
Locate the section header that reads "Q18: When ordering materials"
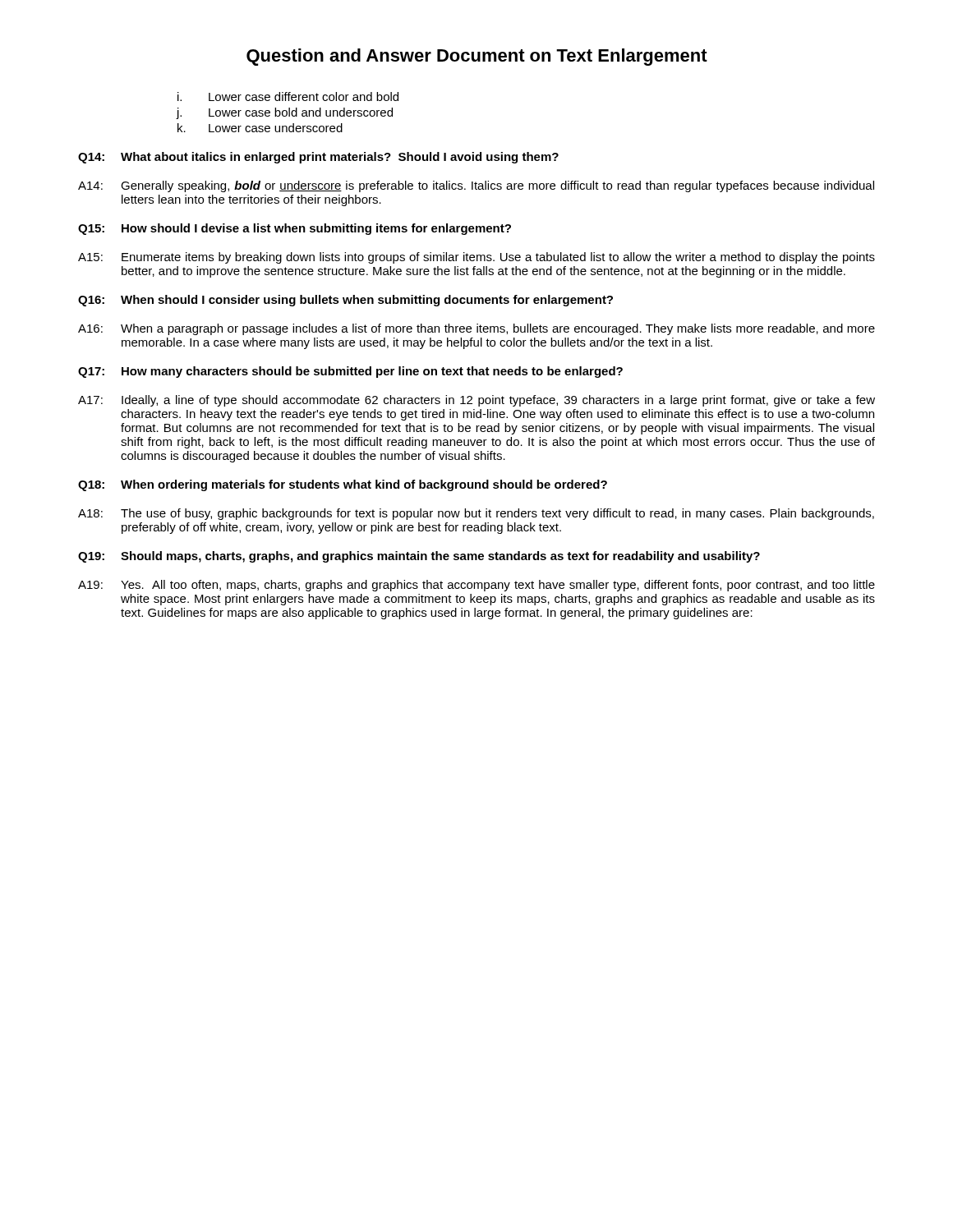coord(476,484)
